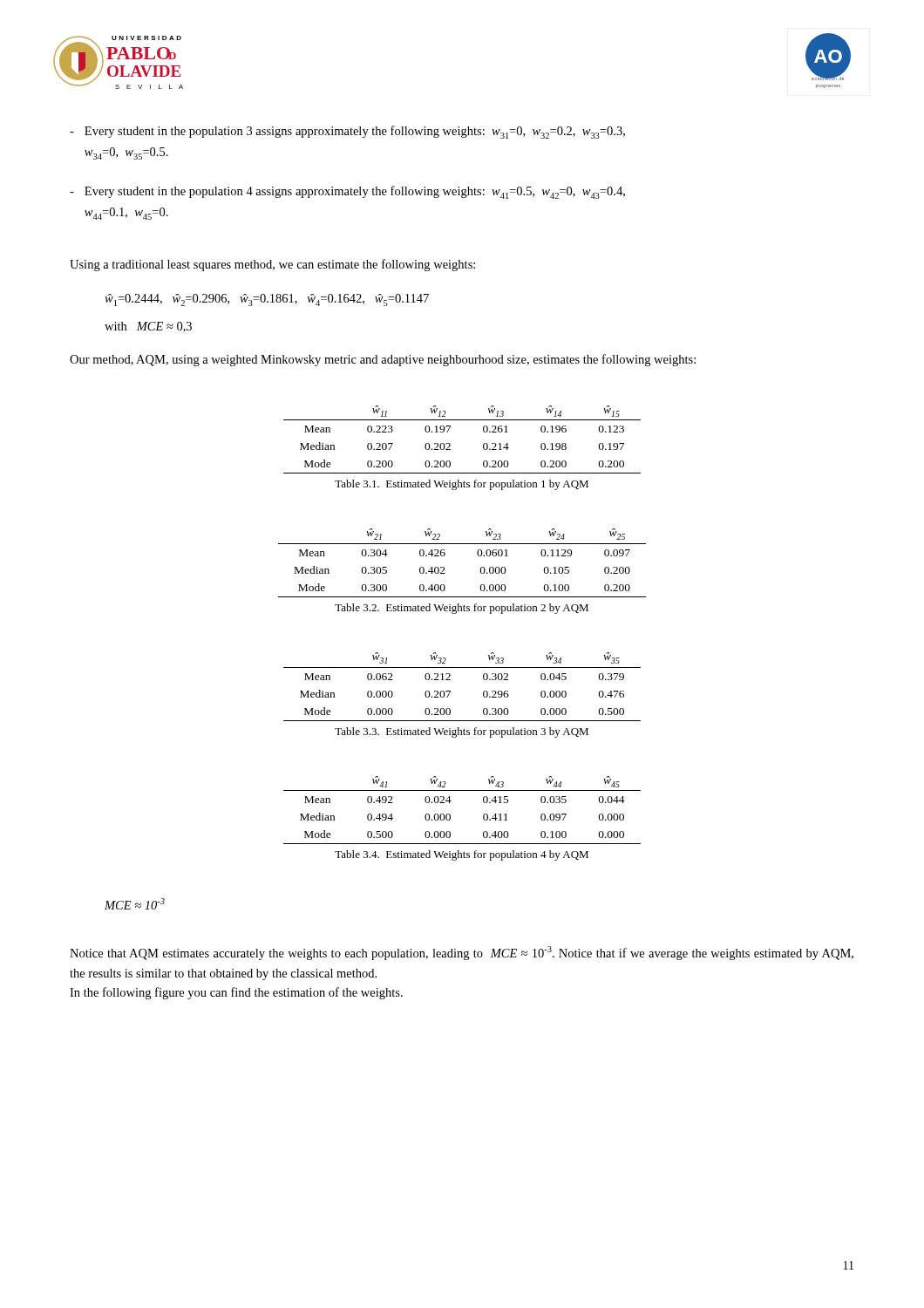924x1308 pixels.
Task: Find the table that mentions "ŵ 31"
Action: (x=462, y=693)
